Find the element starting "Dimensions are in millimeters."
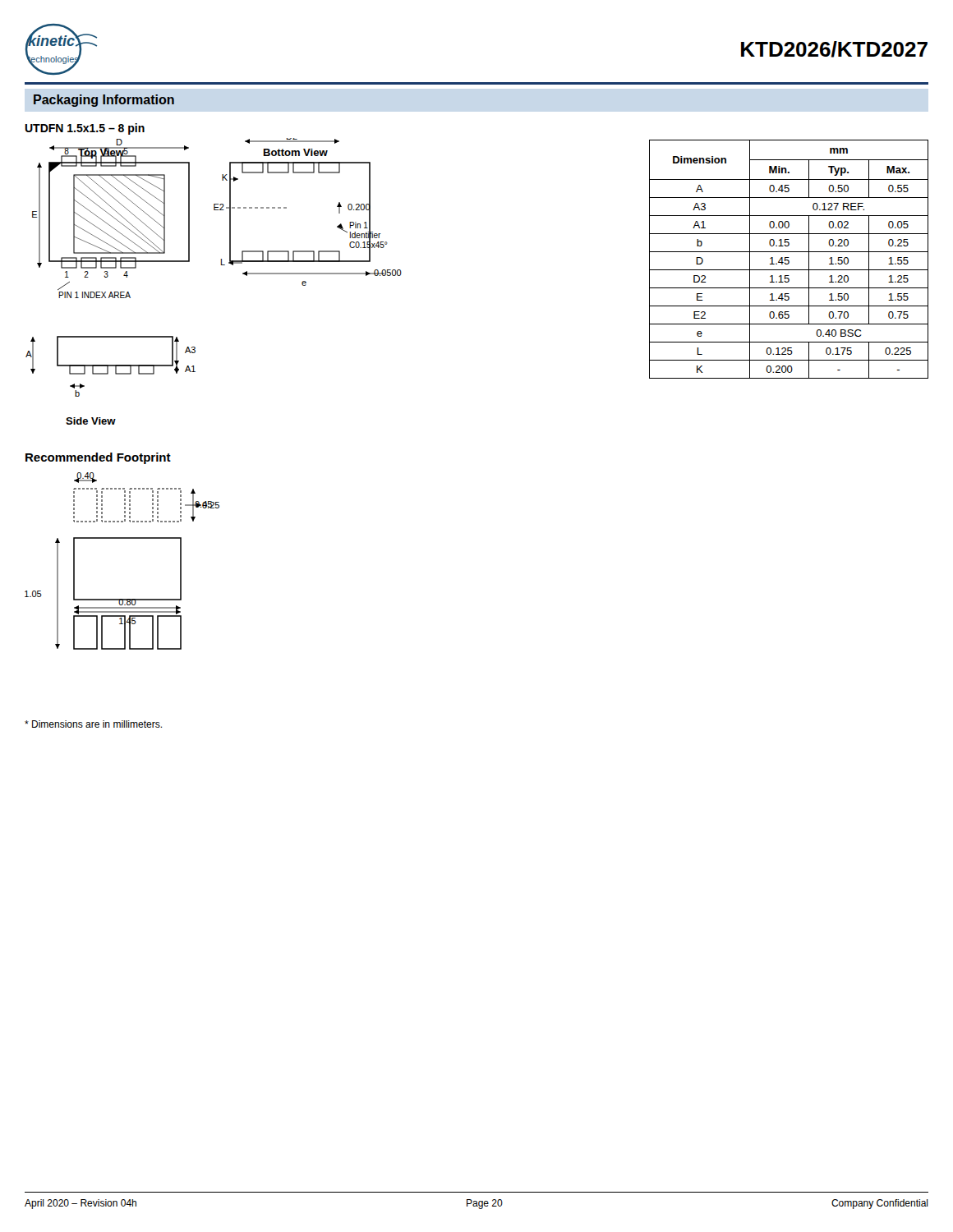 [x=94, y=724]
